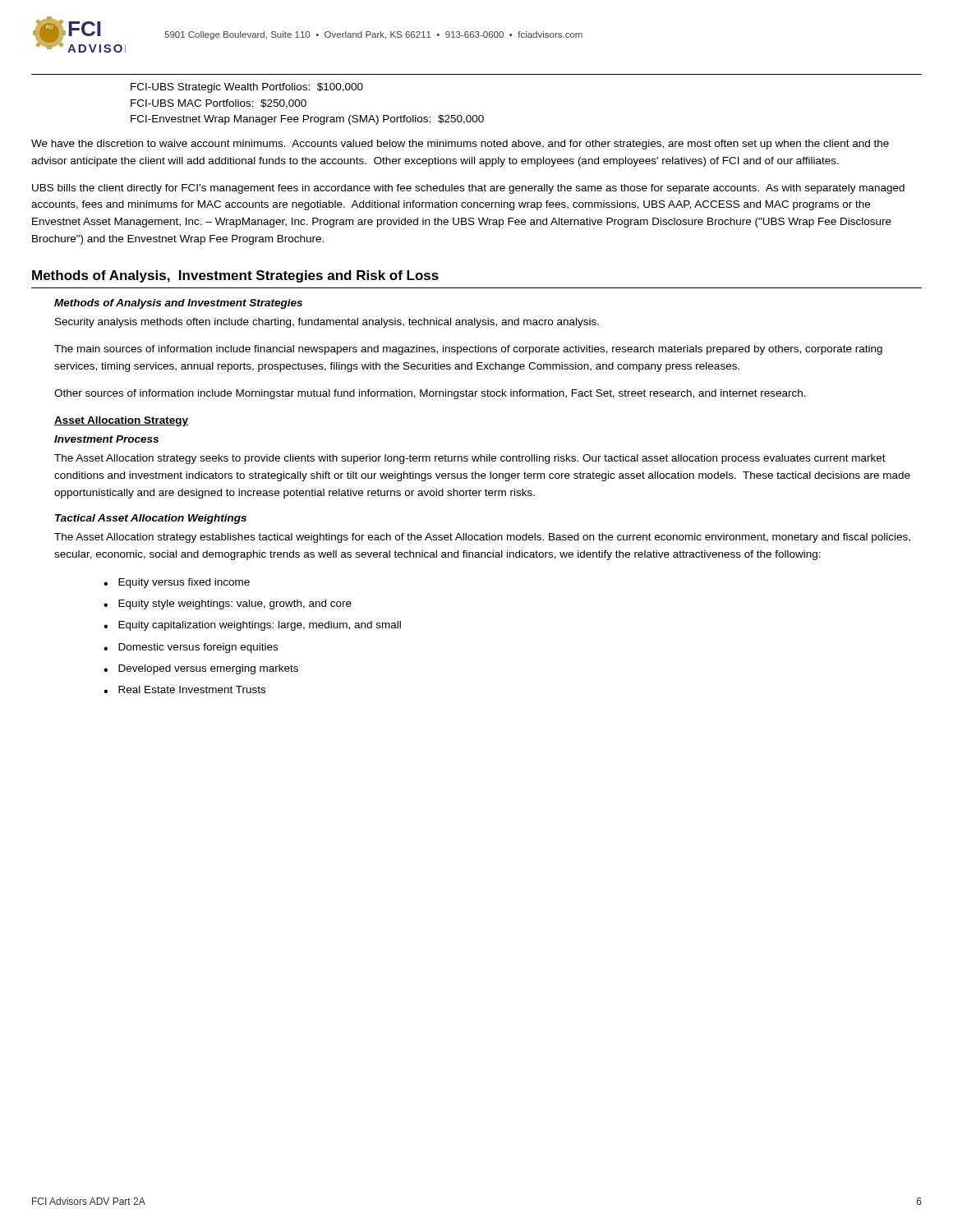
Task: Navigate to the text block starting "The main sources of information"
Action: coord(468,357)
